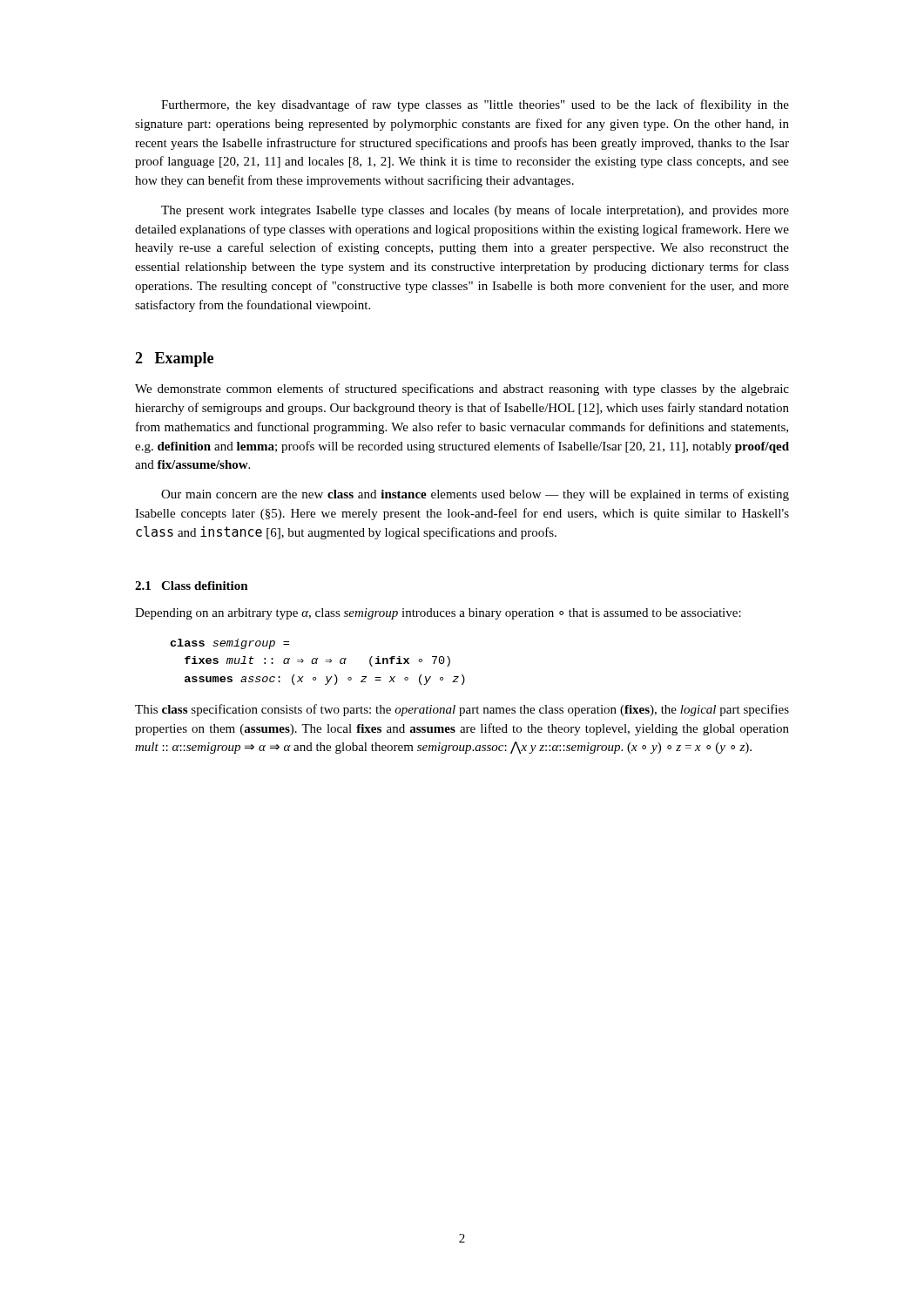The width and height of the screenshot is (924, 1307).
Task: Click the passage that begins "Depending on an arbitrary"
Action: tap(438, 613)
